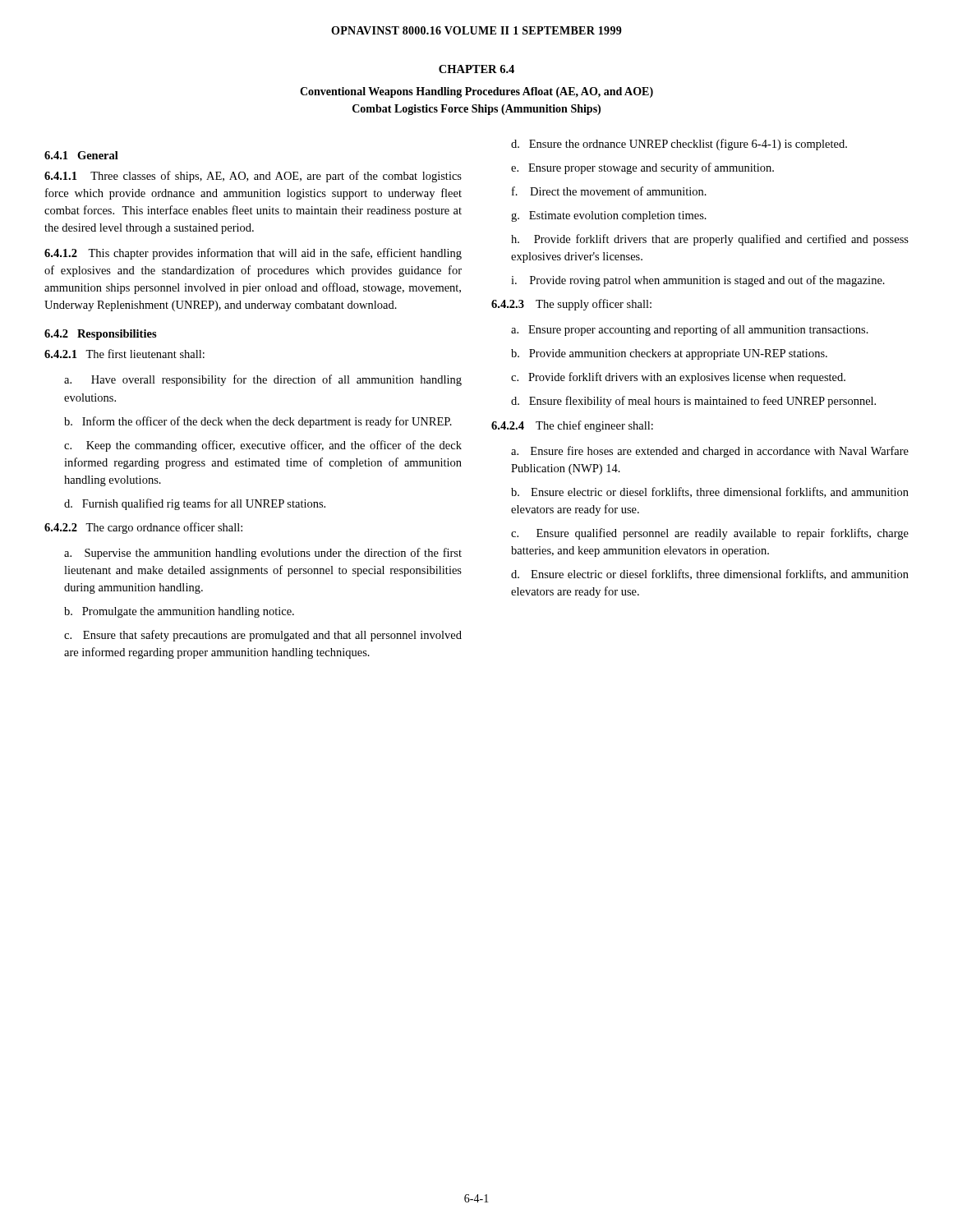Navigate to the text block starting "d. Ensure the ordnance UNREP checklist"

(679, 144)
